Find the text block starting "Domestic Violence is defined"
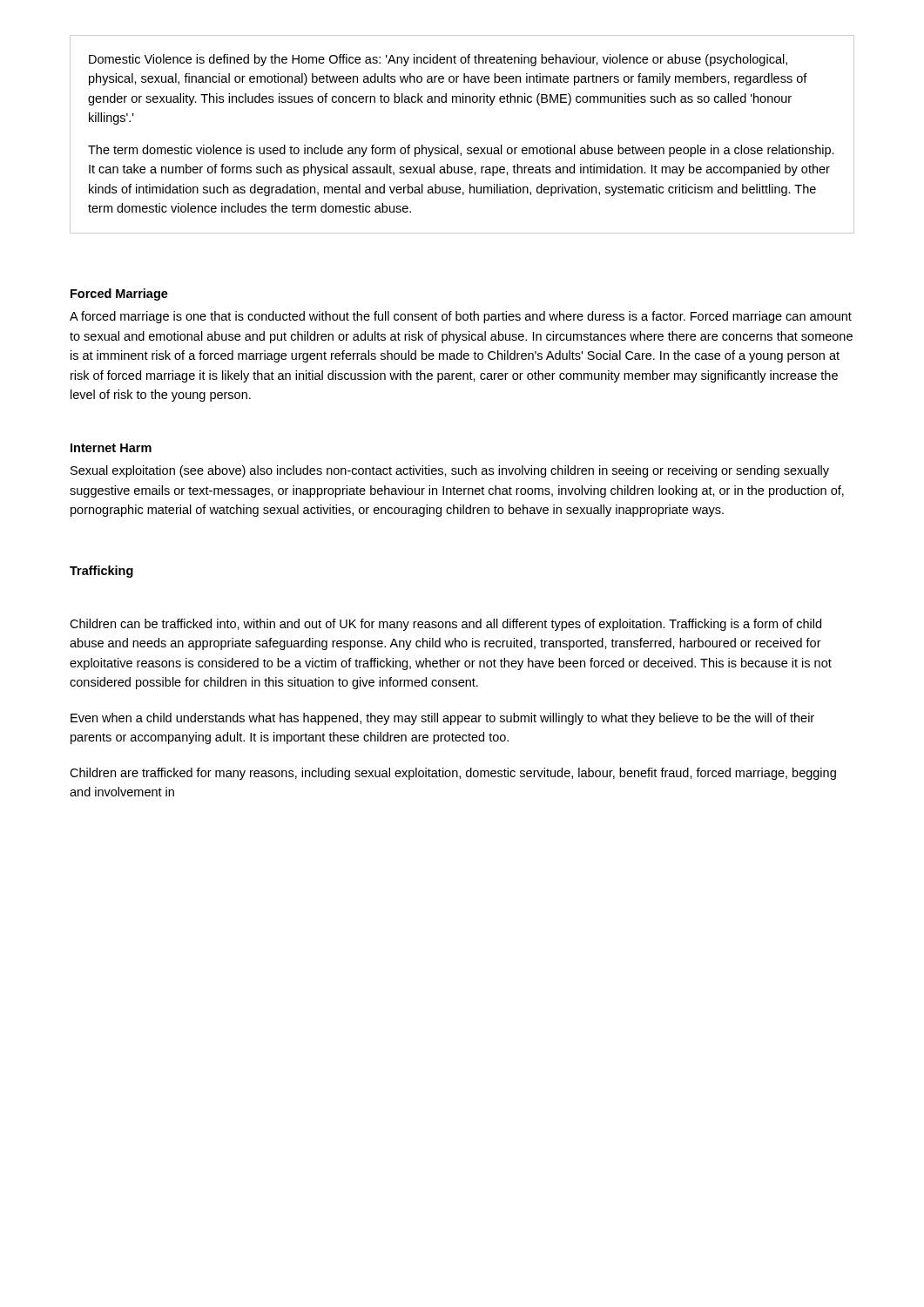 [462, 134]
